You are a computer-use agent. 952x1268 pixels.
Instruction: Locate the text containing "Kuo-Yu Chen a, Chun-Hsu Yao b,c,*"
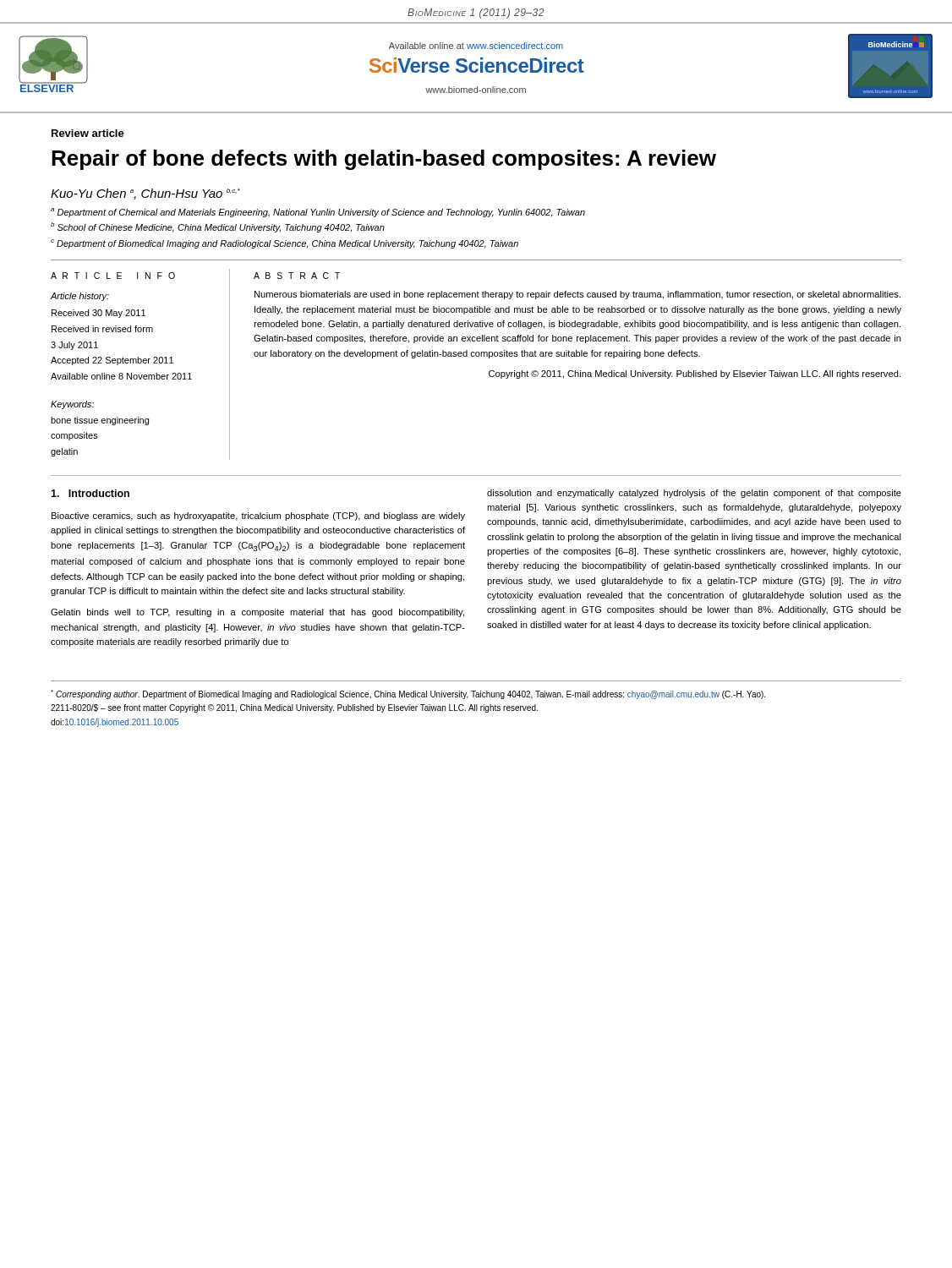point(145,193)
